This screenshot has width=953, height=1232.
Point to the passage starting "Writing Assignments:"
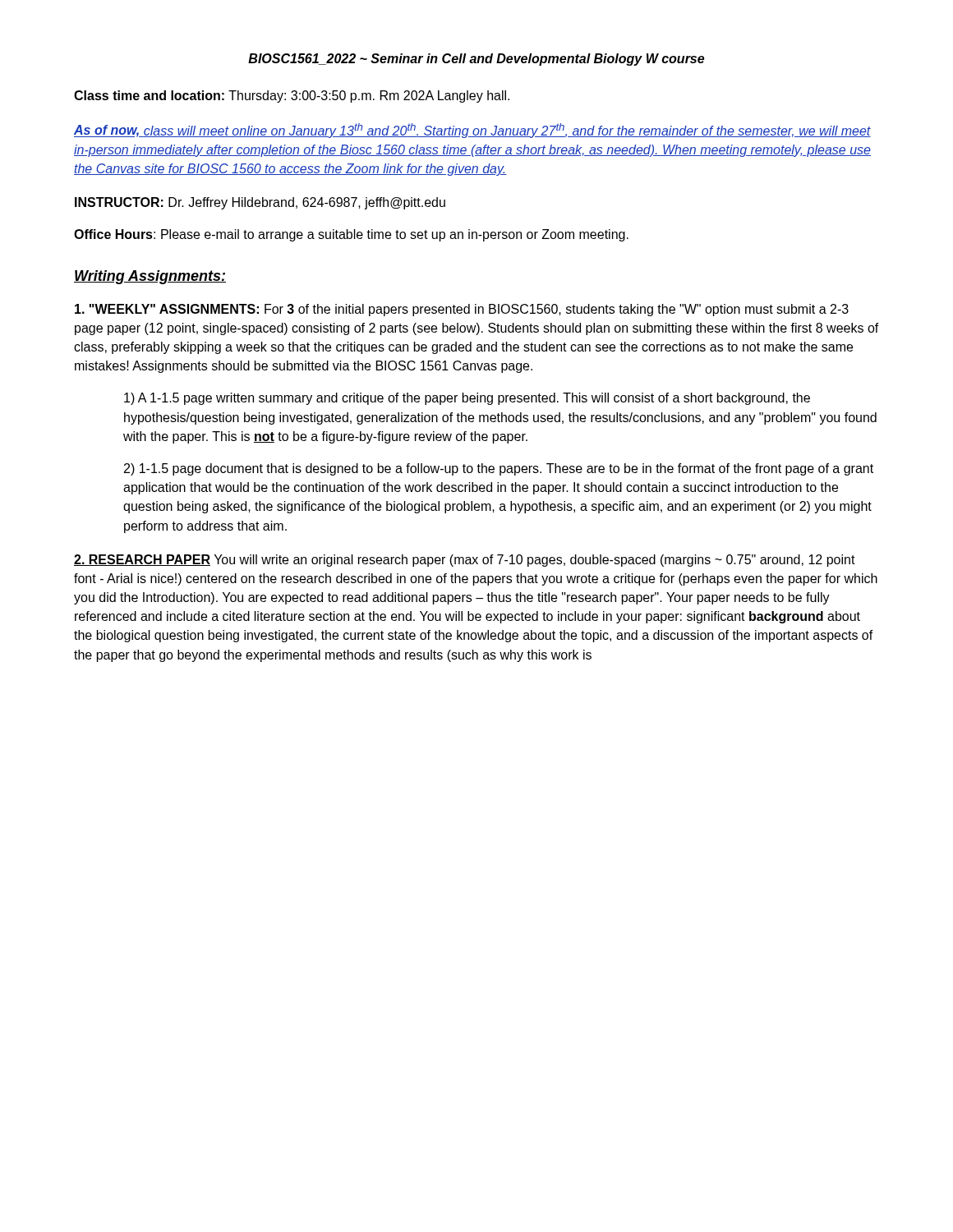150,276
